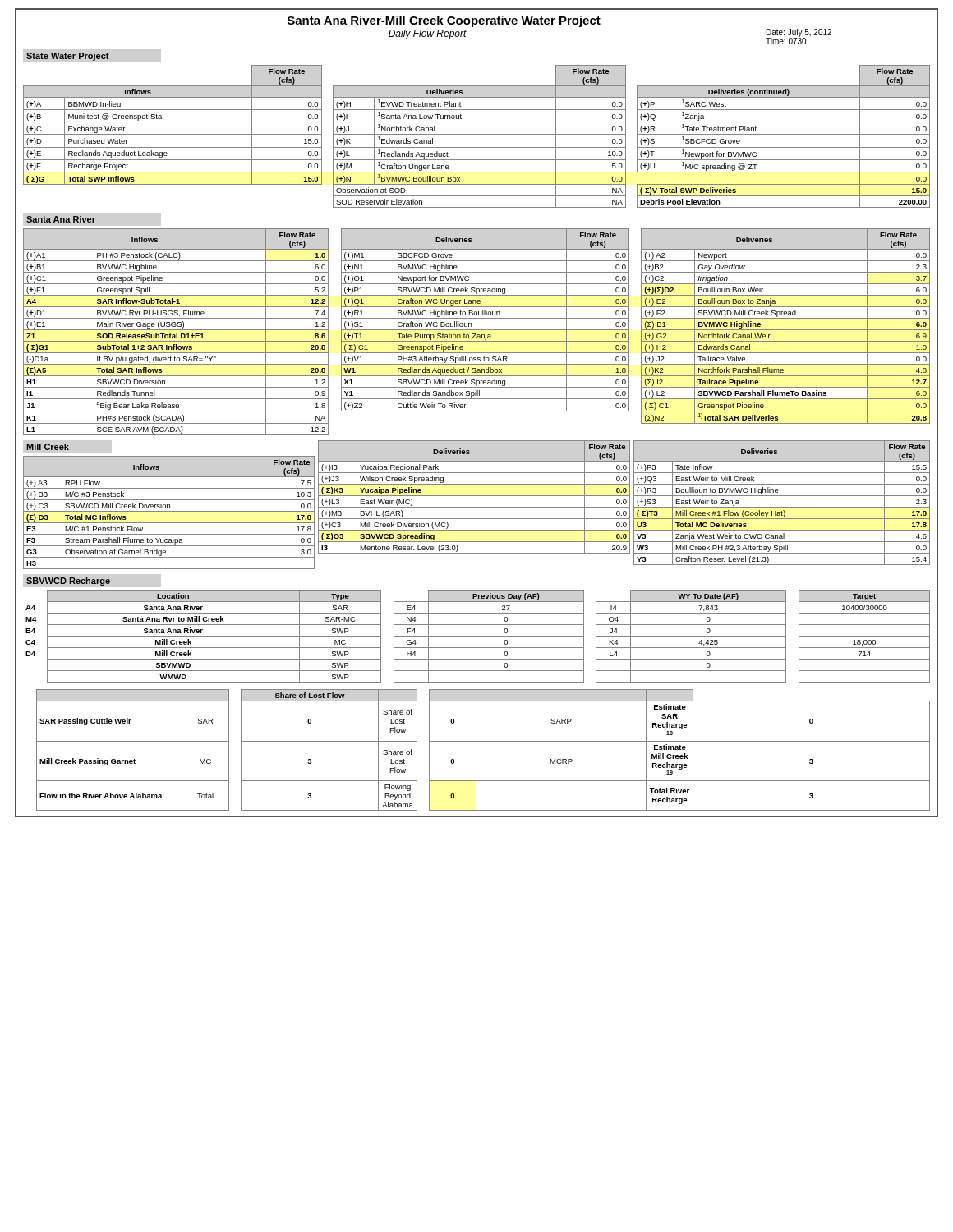
Task: Select the table that reads "Yucaipa Pipeline"
Action: (474, 497)
